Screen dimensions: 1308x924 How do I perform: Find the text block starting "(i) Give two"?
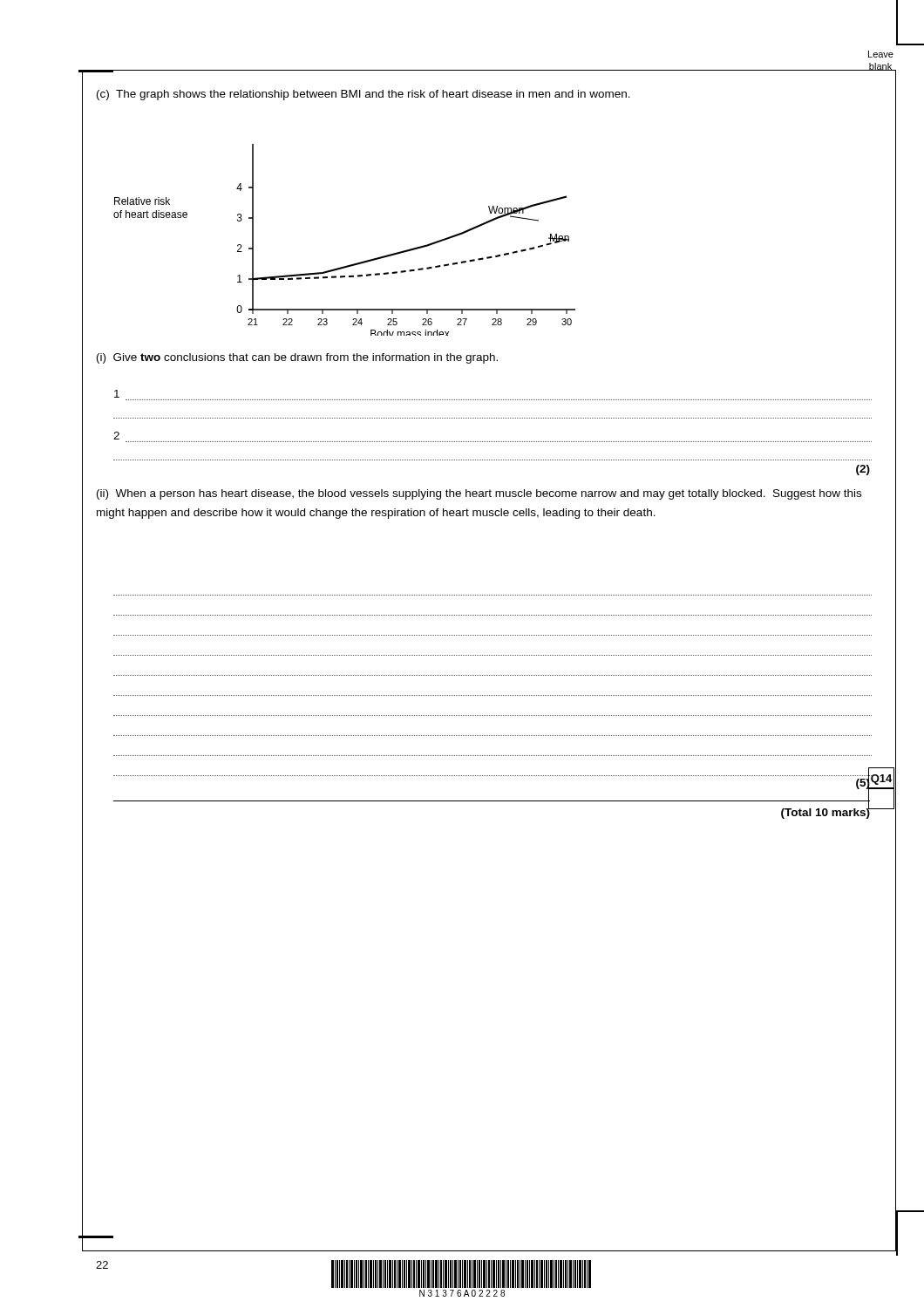click(297, 357)
